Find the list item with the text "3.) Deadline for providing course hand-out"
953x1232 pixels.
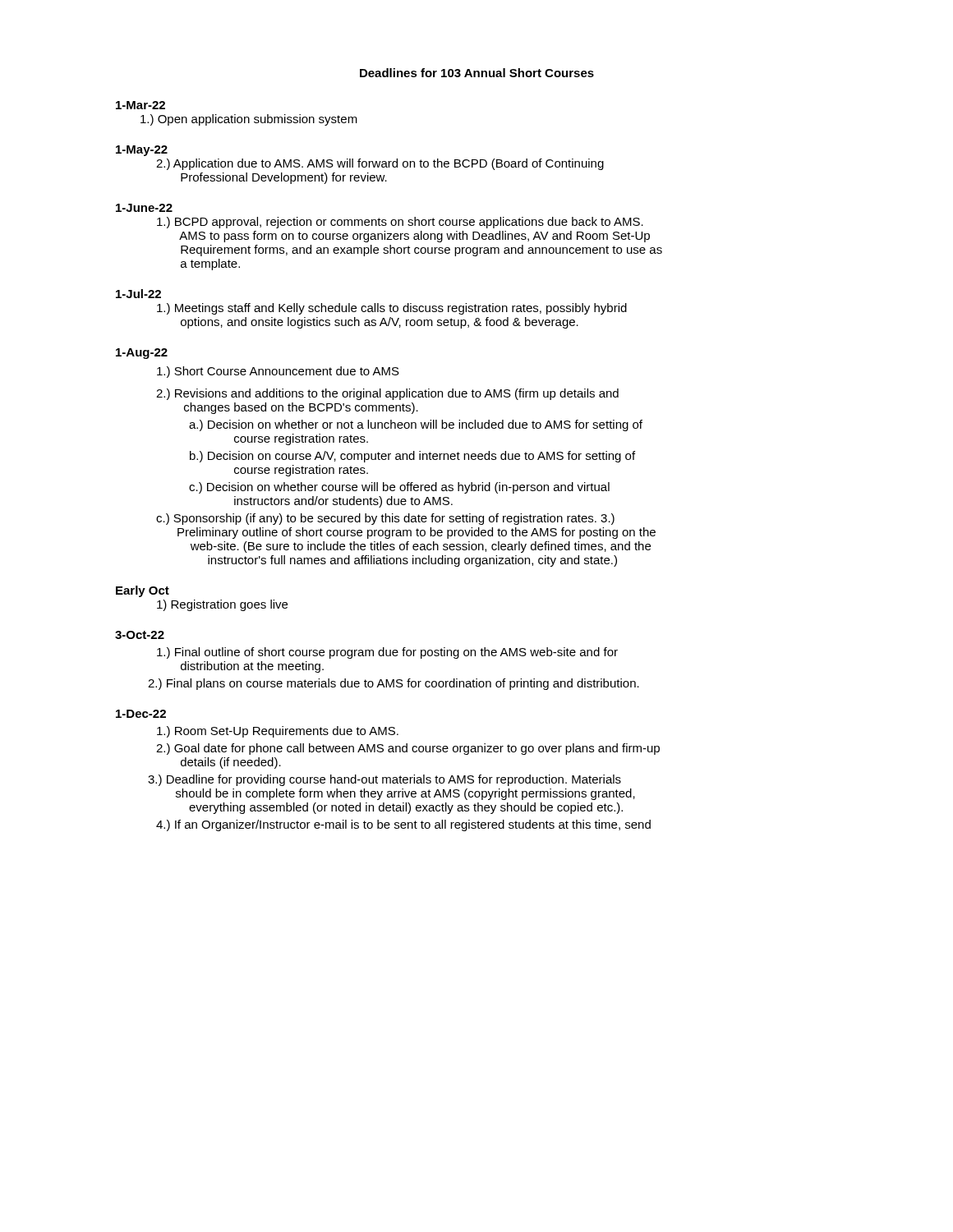pyautogui.click(x=392, y=793)
